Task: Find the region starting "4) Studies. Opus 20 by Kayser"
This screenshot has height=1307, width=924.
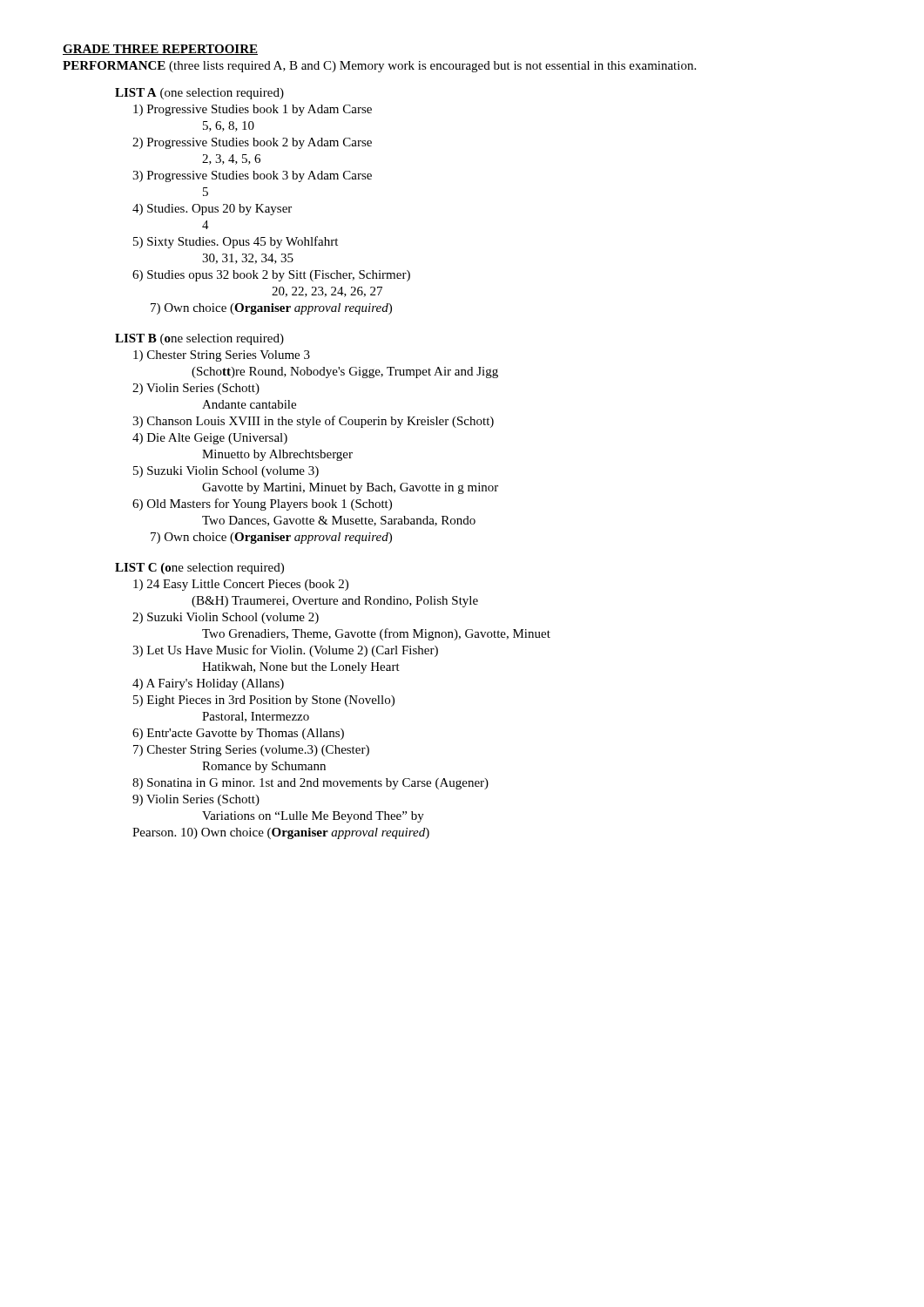Action: point(212,208)
